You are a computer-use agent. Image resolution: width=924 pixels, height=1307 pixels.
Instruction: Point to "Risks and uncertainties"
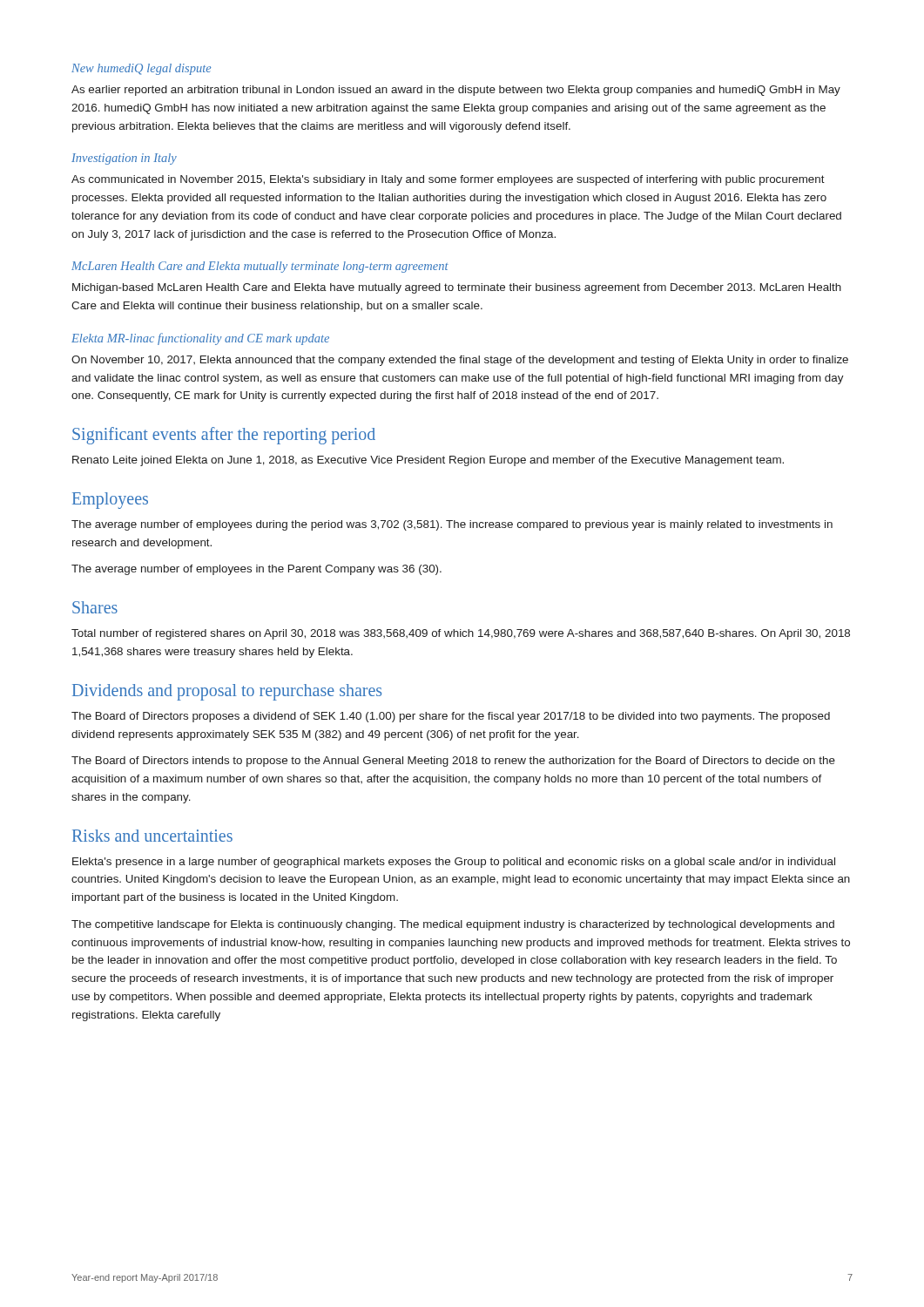152,836
